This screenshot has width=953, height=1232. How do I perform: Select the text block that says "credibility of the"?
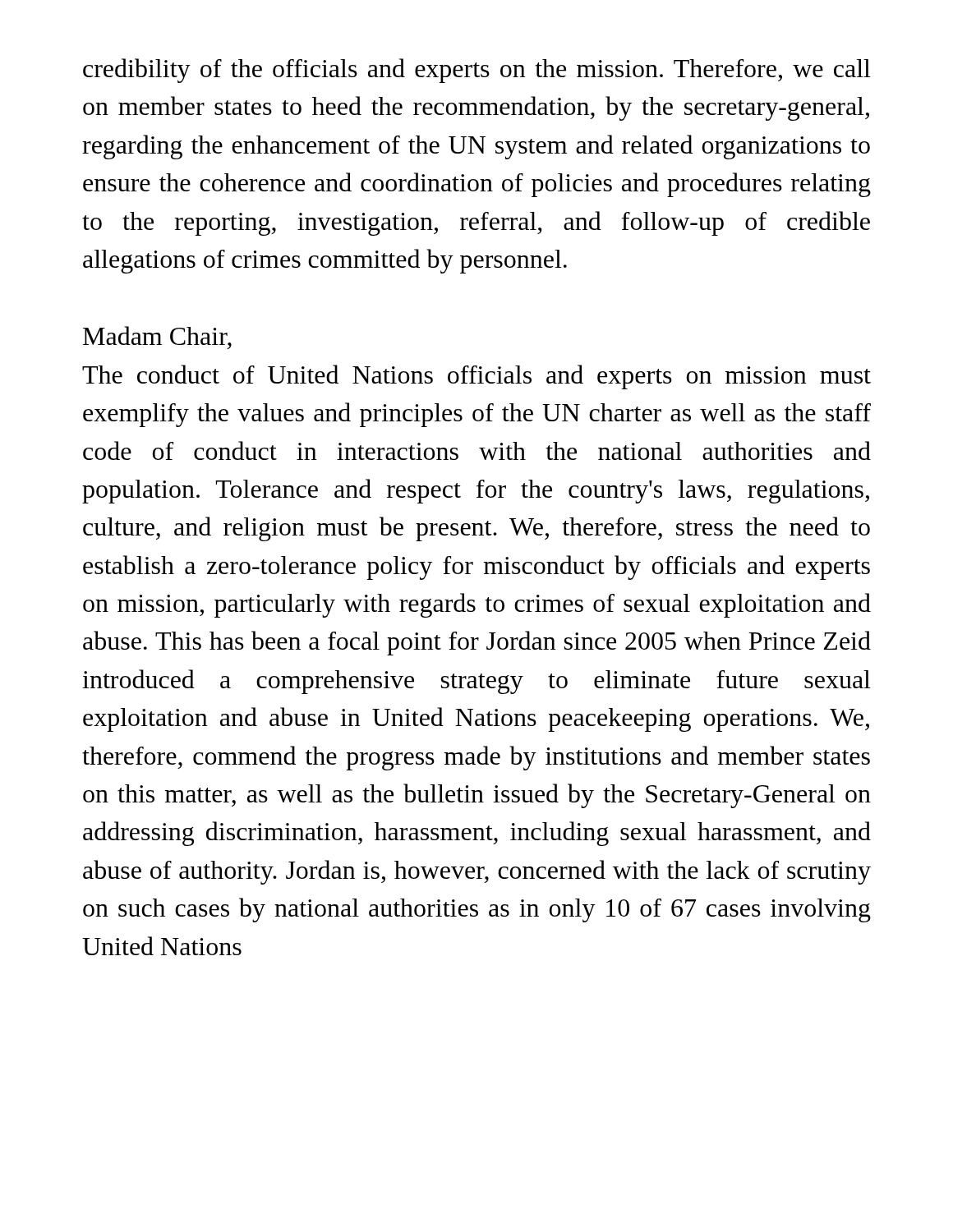[x=476, y=163]
